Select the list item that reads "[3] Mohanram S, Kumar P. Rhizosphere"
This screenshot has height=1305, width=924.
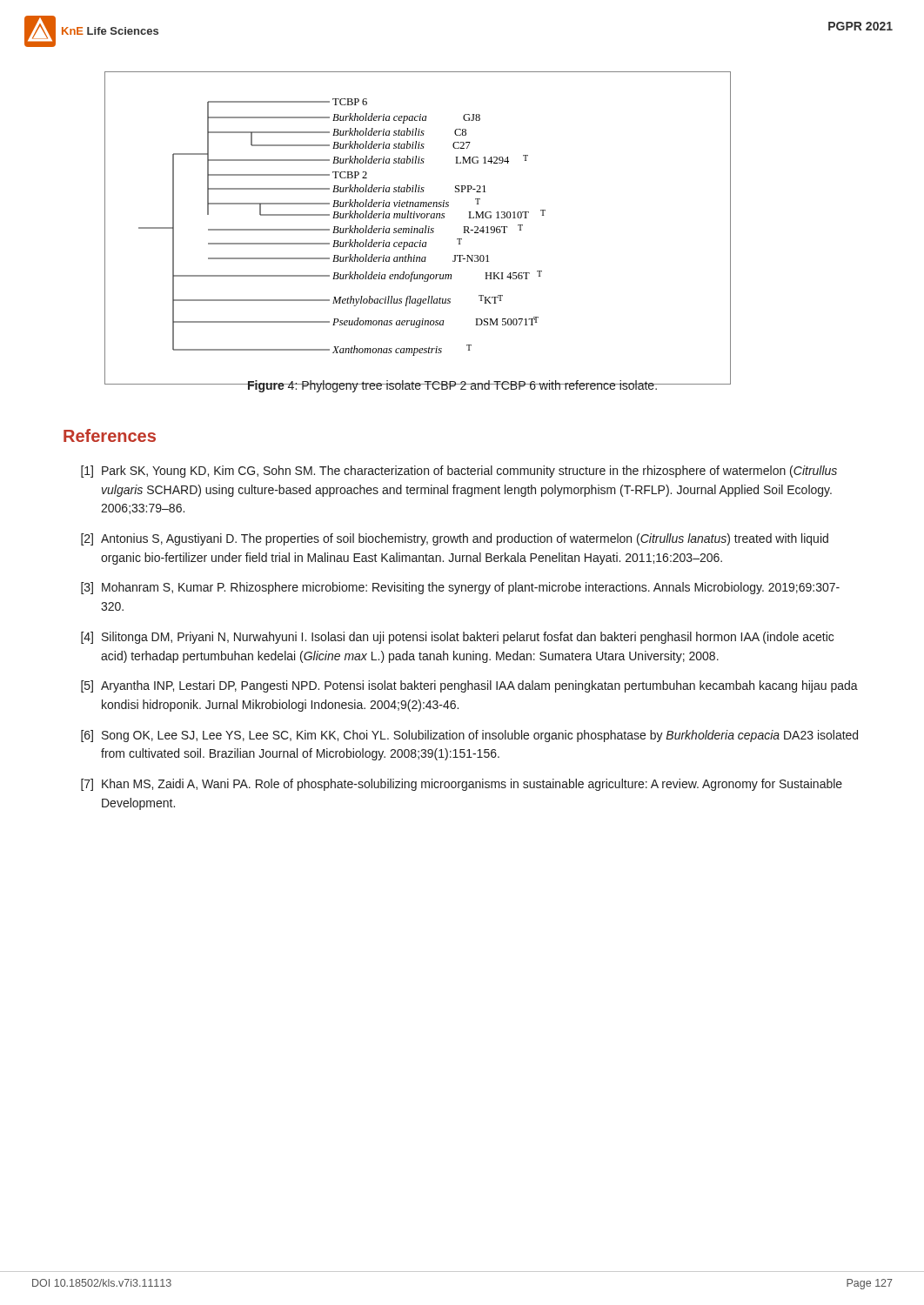click(x=463, y=598)
